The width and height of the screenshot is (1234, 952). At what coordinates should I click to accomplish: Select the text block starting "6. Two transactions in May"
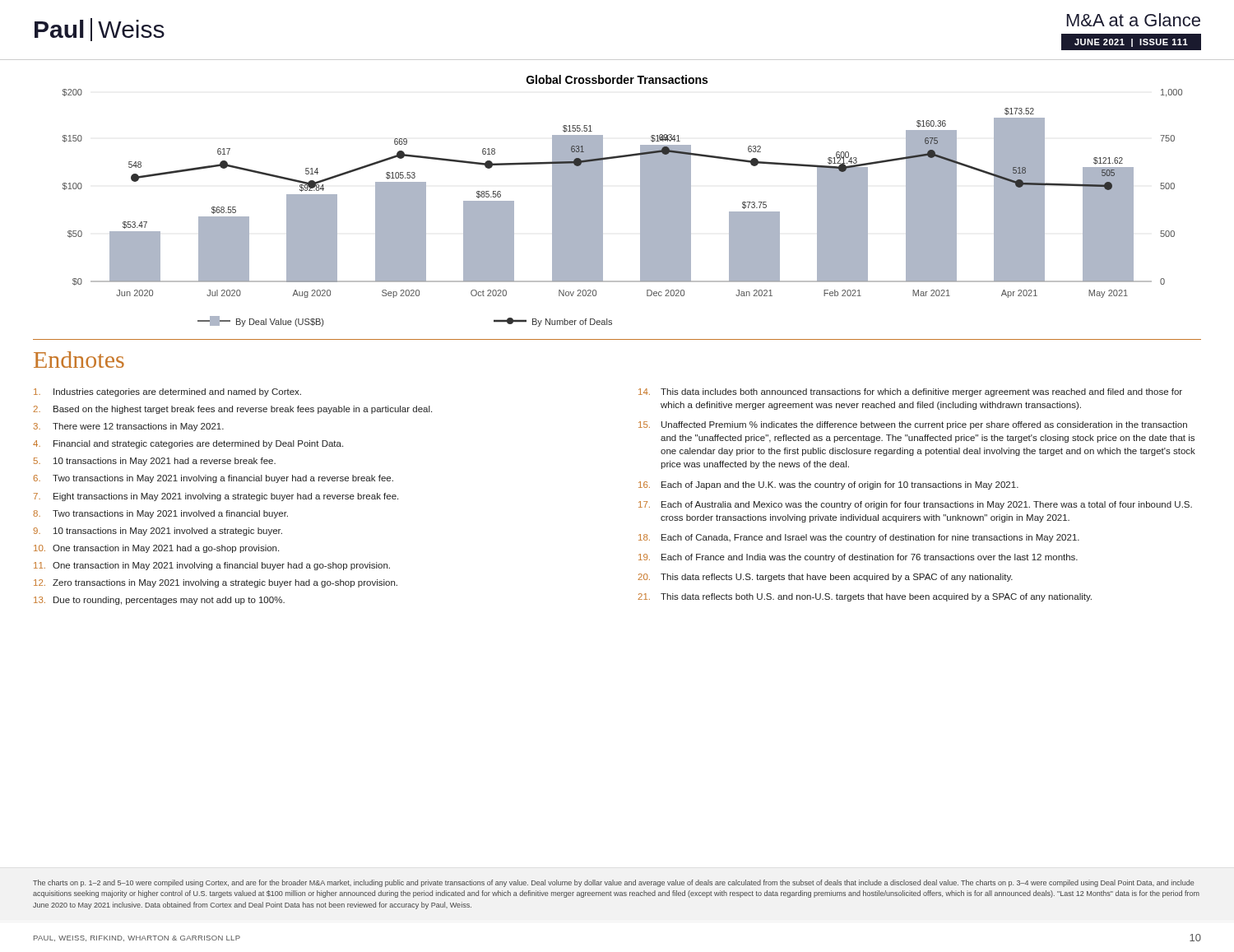[213, 479]
